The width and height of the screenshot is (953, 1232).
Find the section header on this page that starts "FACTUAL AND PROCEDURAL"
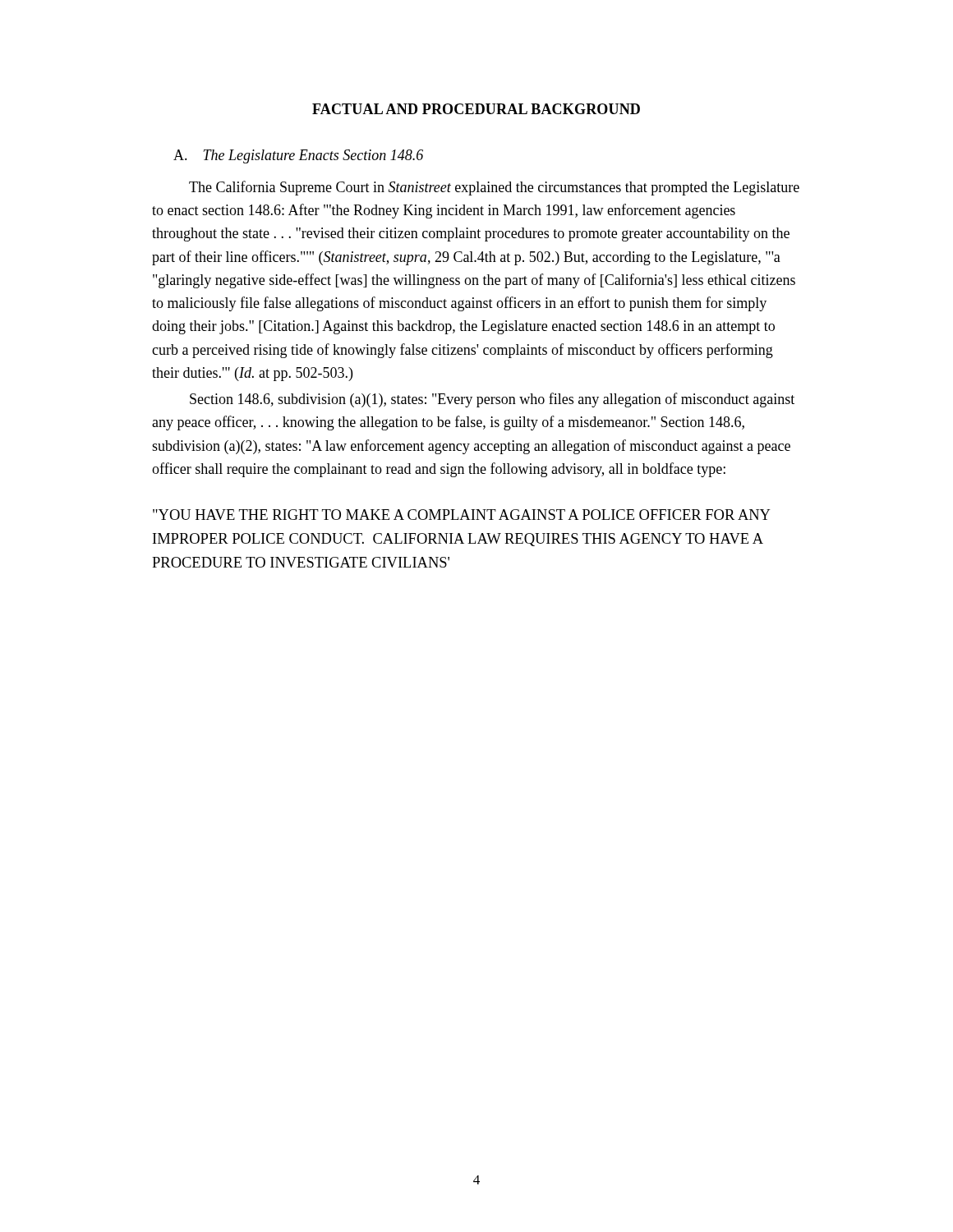(476, 109)
